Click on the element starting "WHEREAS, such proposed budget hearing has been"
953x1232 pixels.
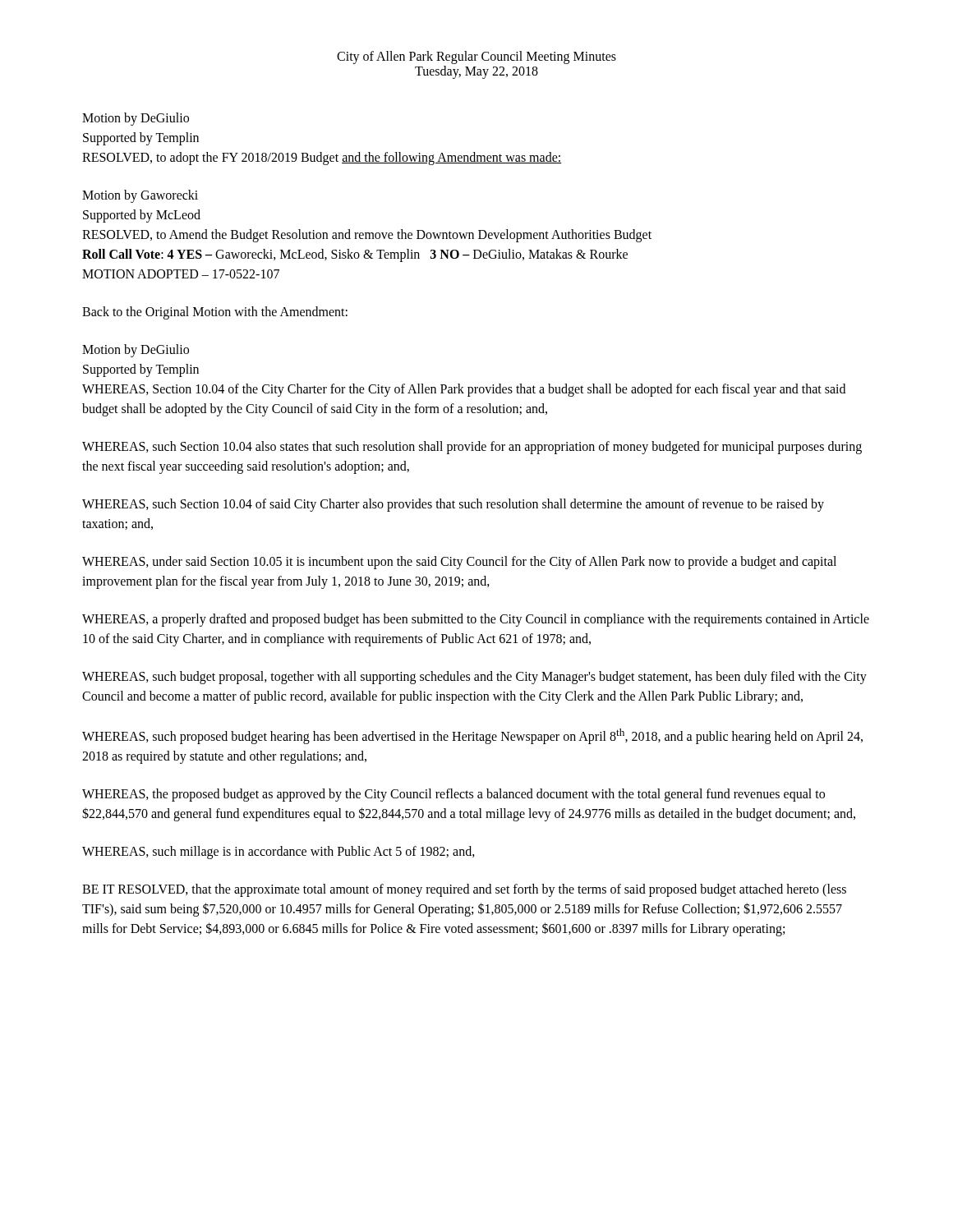(476, 745)
